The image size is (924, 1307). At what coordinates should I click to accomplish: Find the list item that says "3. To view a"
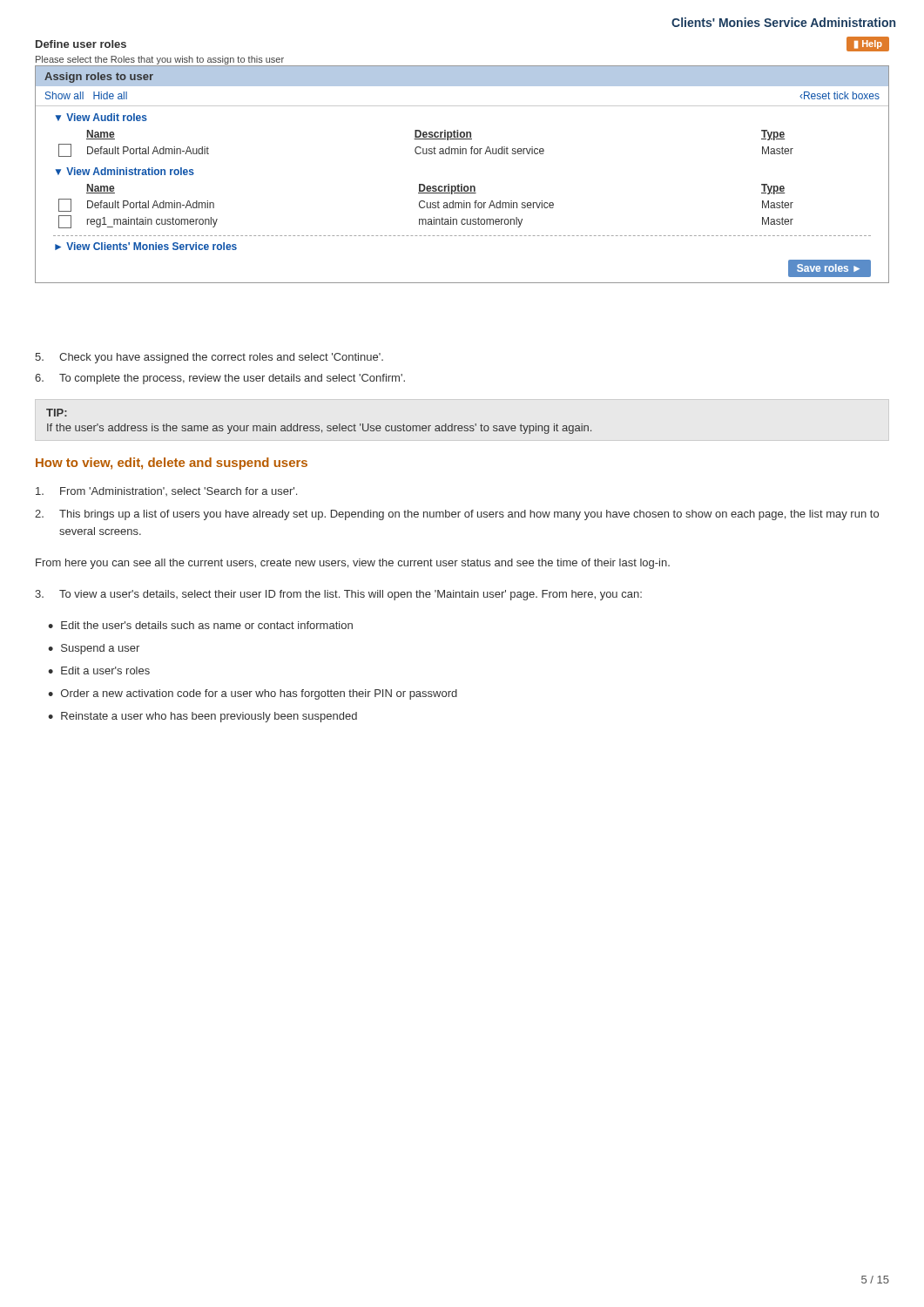[x=339, y=594]
